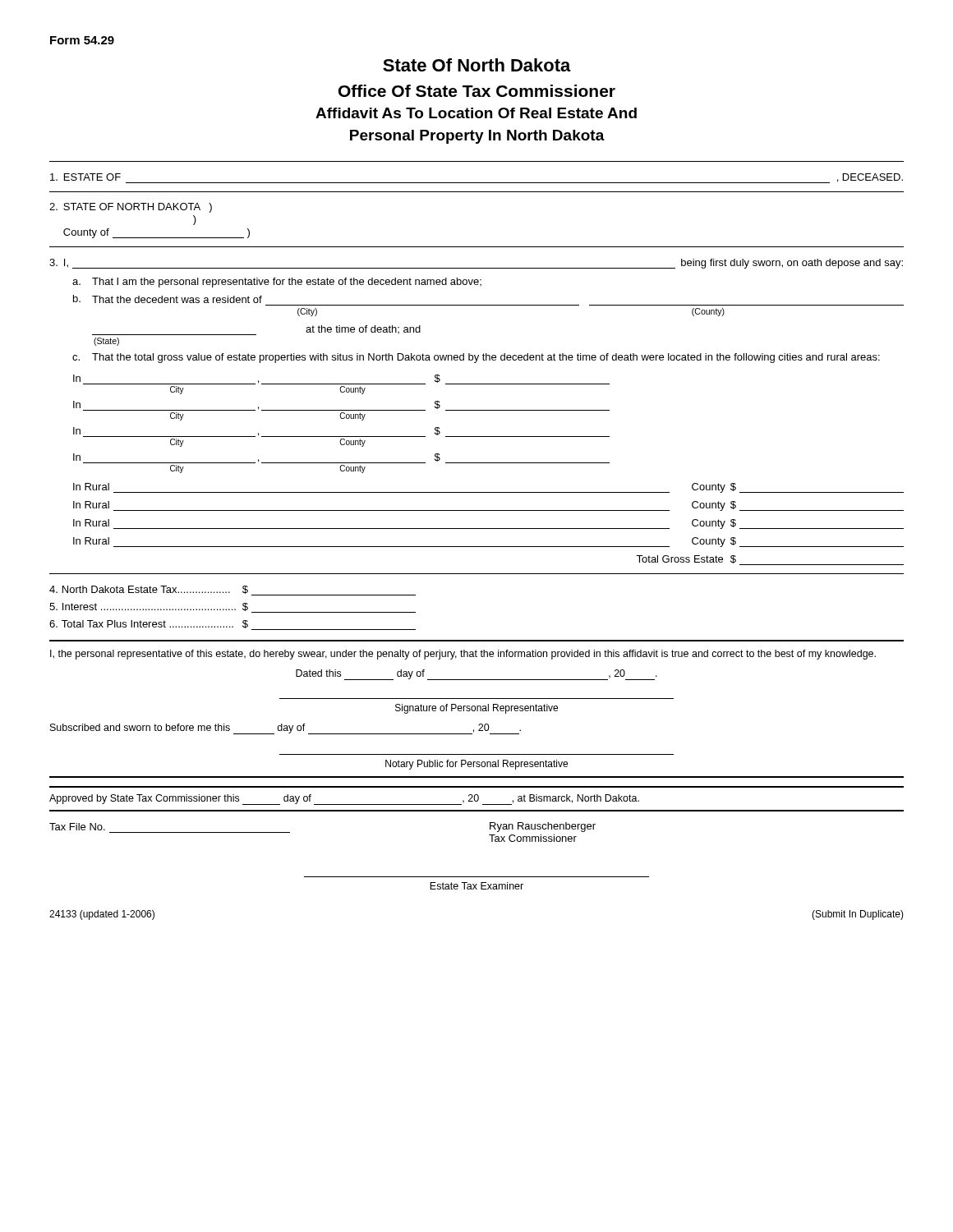Point to the passage starting "I, being first duly"

pyautogui.click(x=476, y=262)
